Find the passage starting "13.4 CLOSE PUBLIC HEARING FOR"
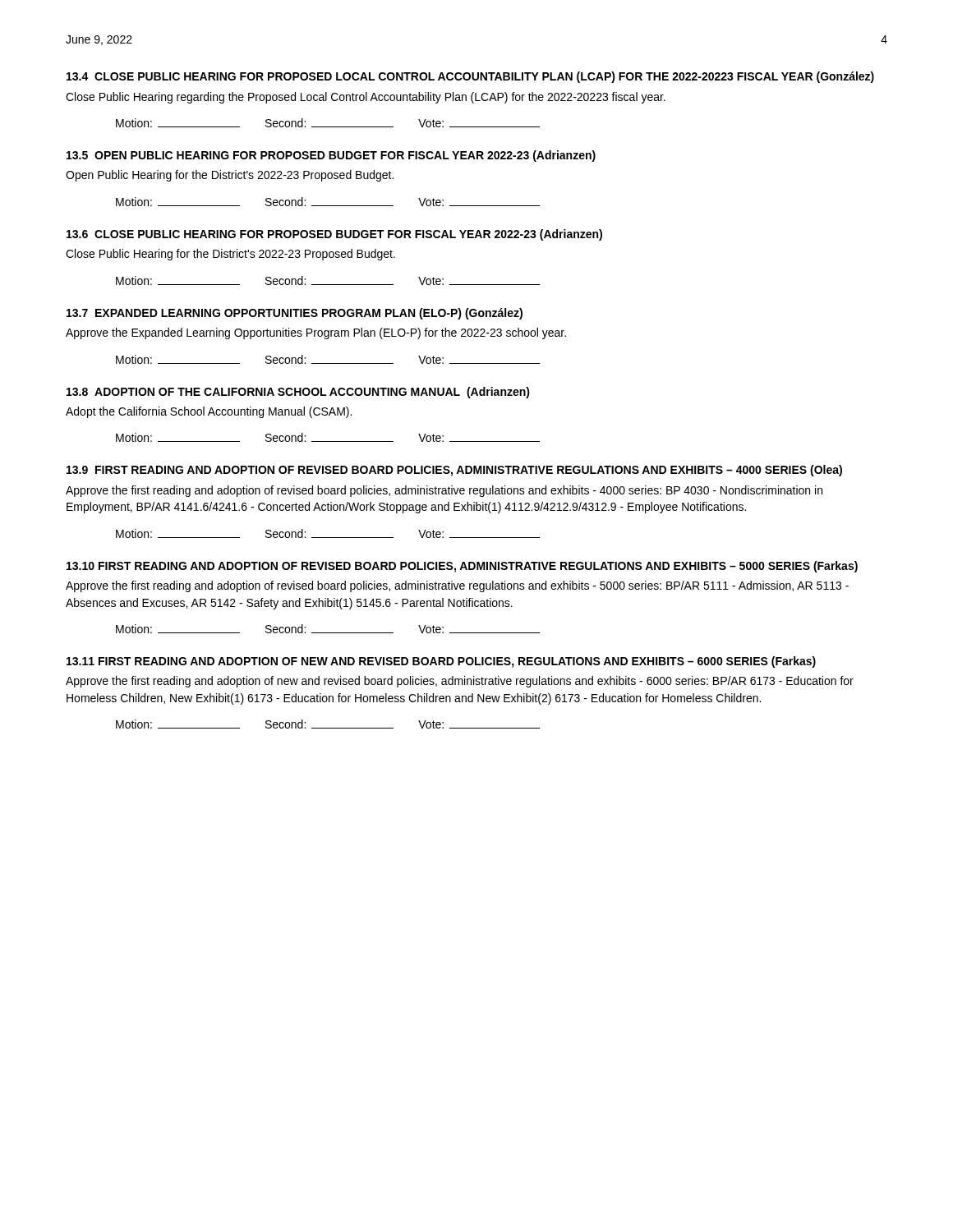This screenshot has width=953, height=1232. (476, 99)
